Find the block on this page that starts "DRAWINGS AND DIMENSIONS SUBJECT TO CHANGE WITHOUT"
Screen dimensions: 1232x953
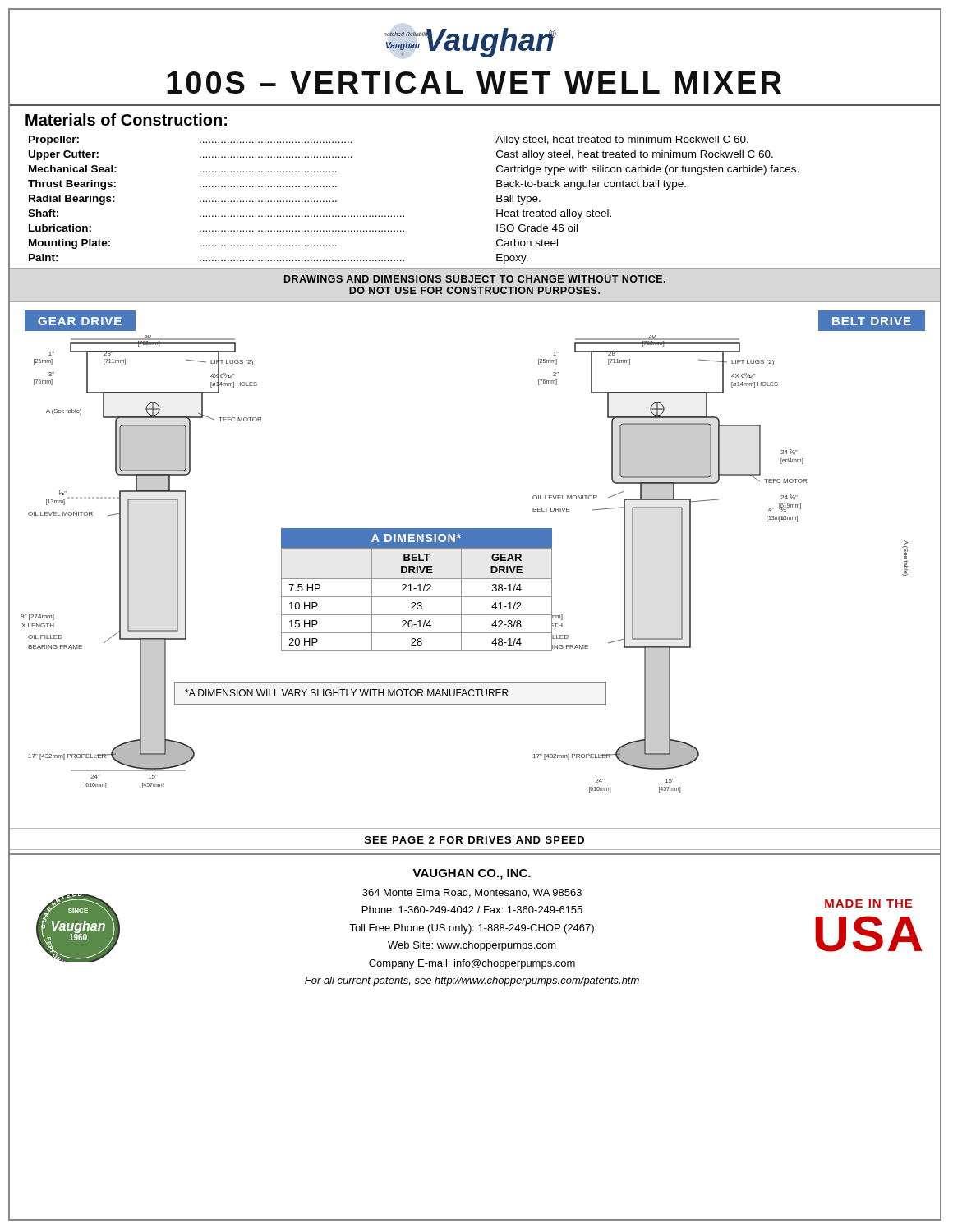tap(475, 285)
